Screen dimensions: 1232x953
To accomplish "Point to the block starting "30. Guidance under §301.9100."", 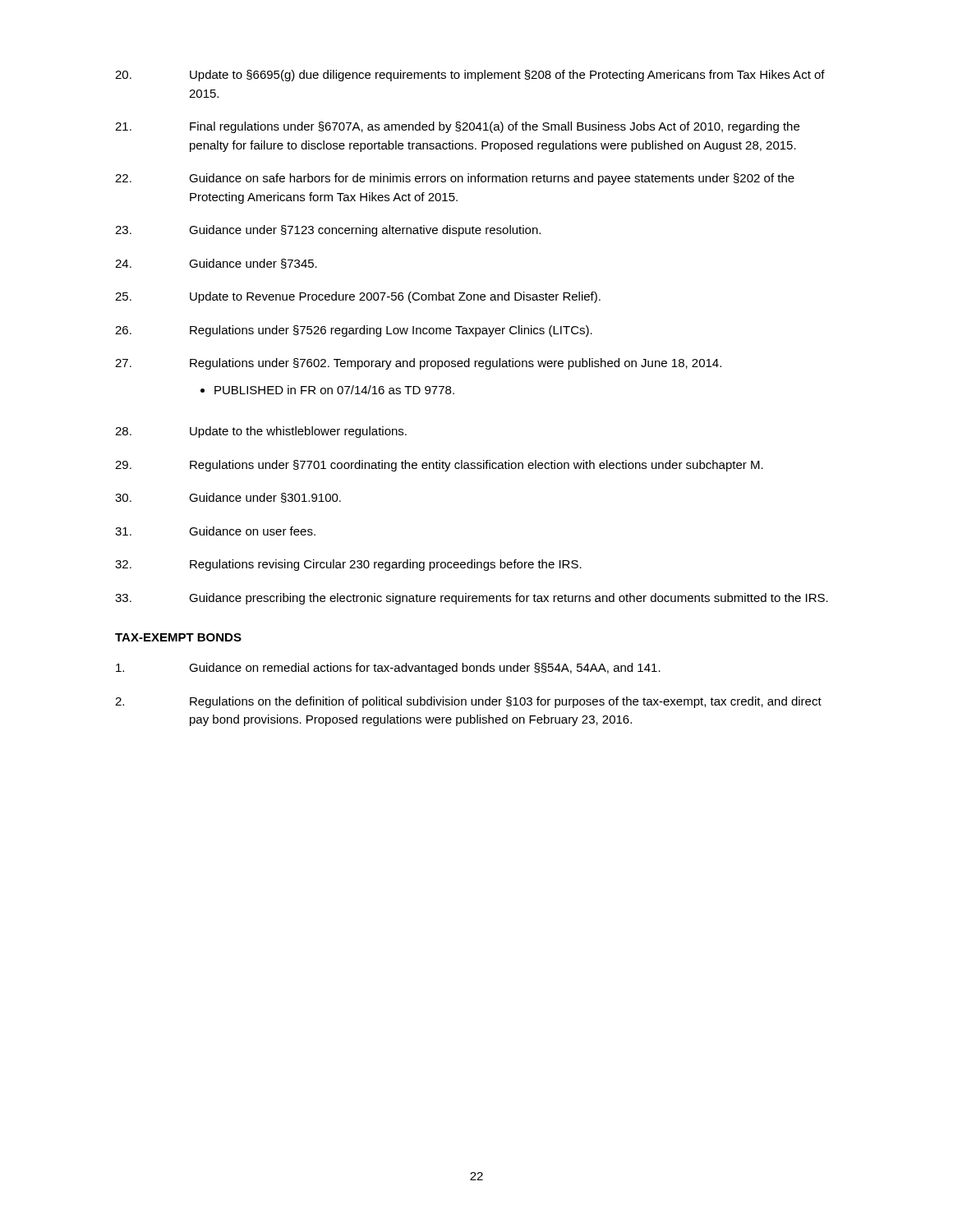I will [x=228, y=498].
